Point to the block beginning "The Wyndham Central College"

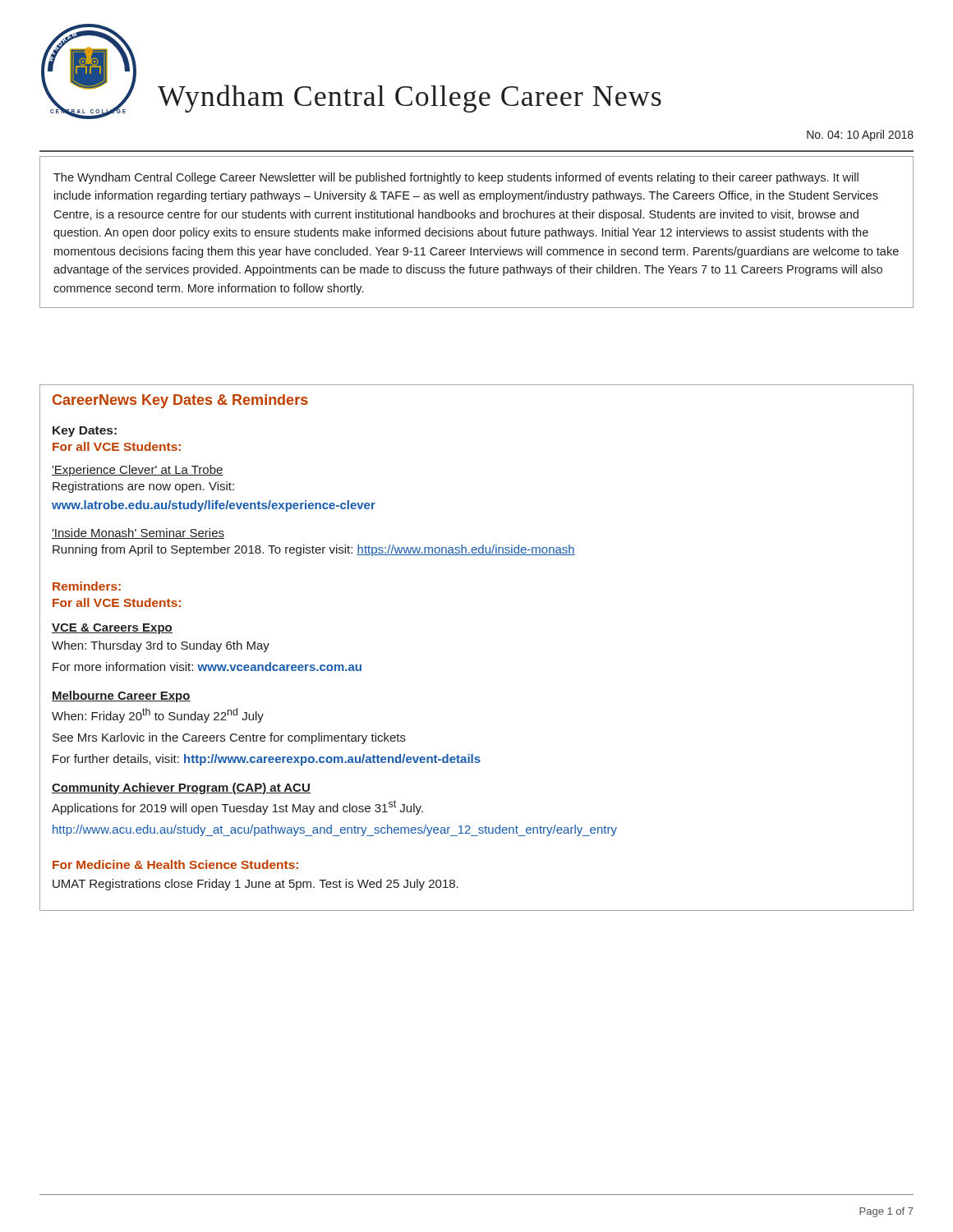click(x=476, y=233)
